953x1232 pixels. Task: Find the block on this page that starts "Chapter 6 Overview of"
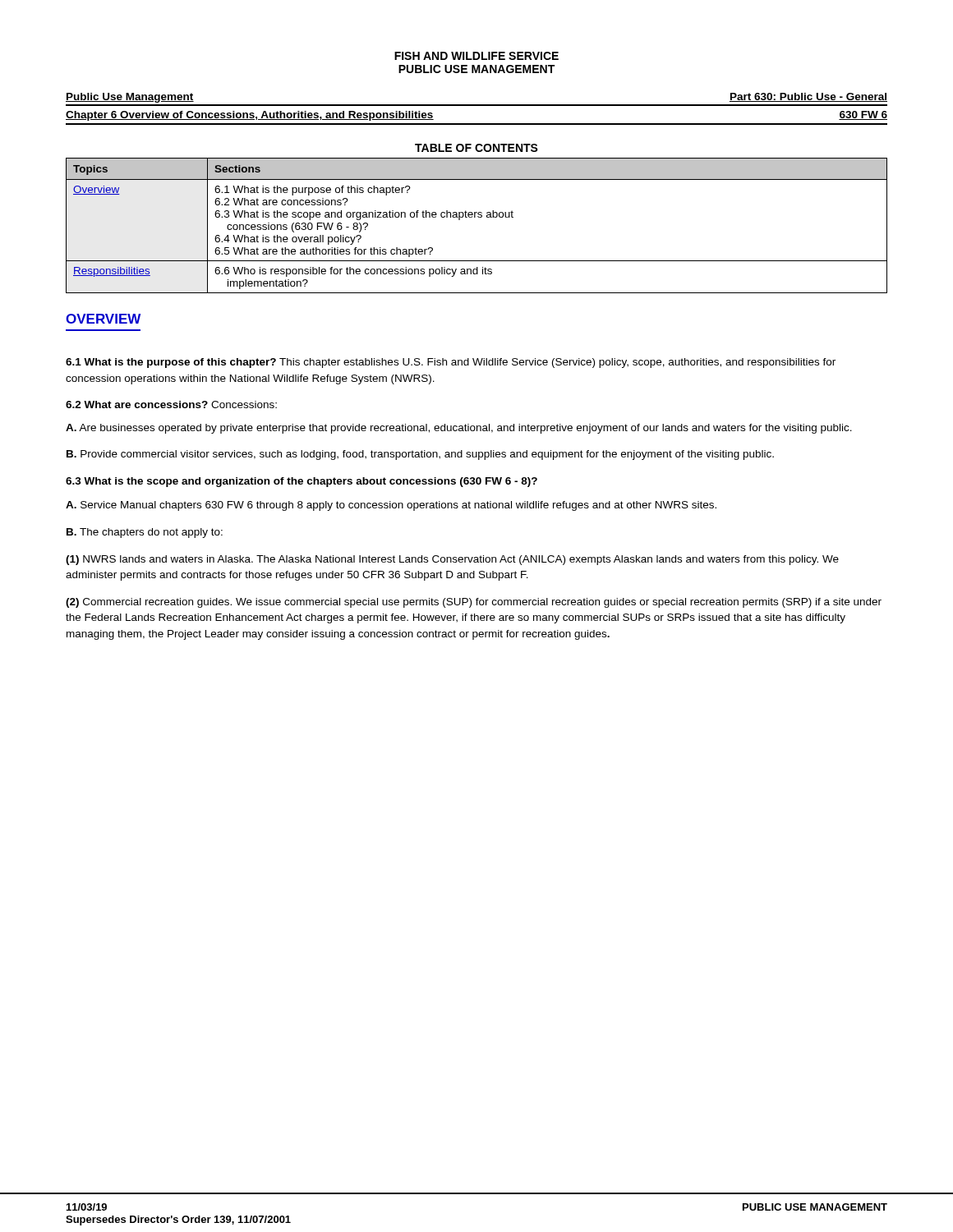tap(476, 115)
